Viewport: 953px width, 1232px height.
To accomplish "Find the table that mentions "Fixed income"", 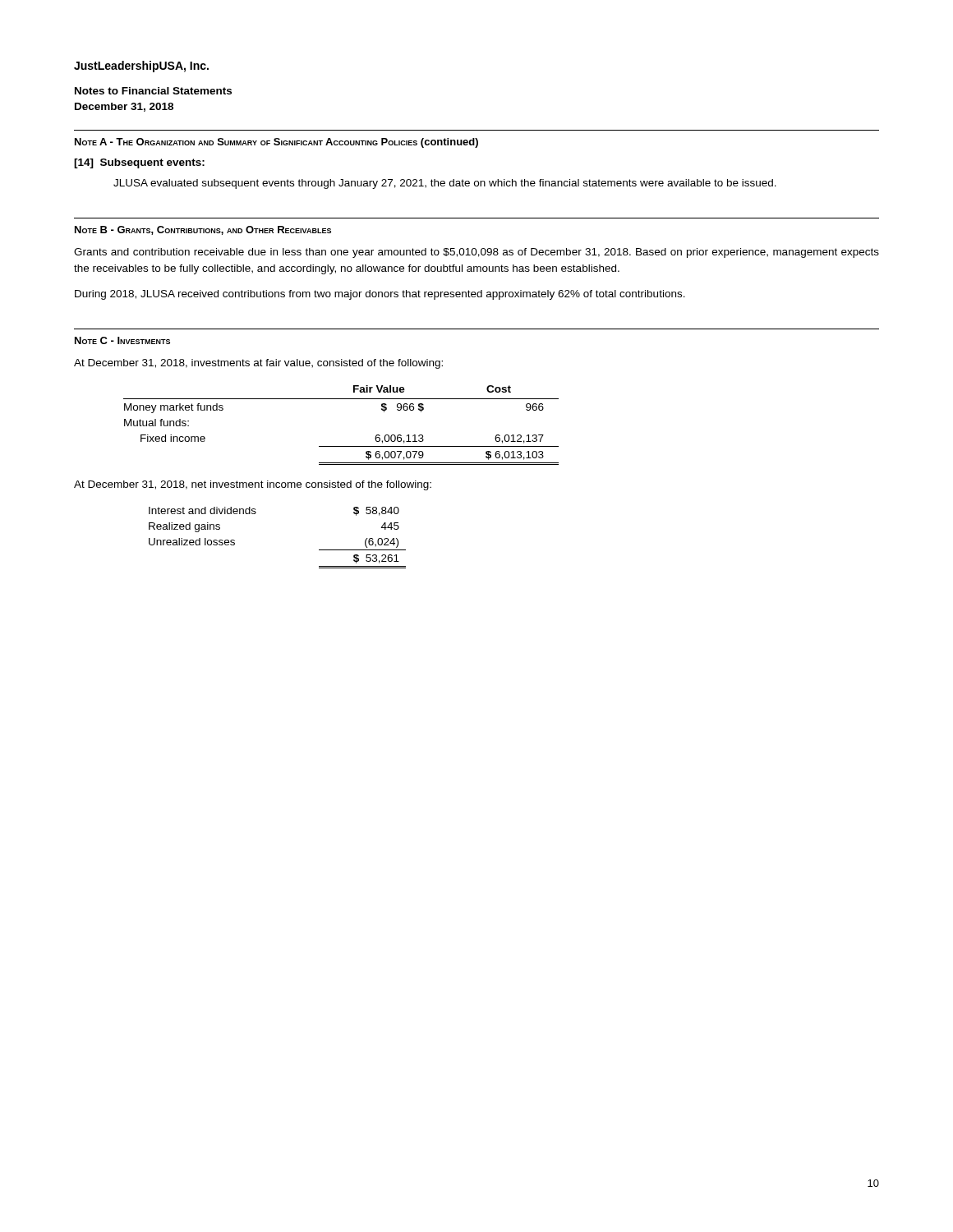I will [x=501, y=423].
